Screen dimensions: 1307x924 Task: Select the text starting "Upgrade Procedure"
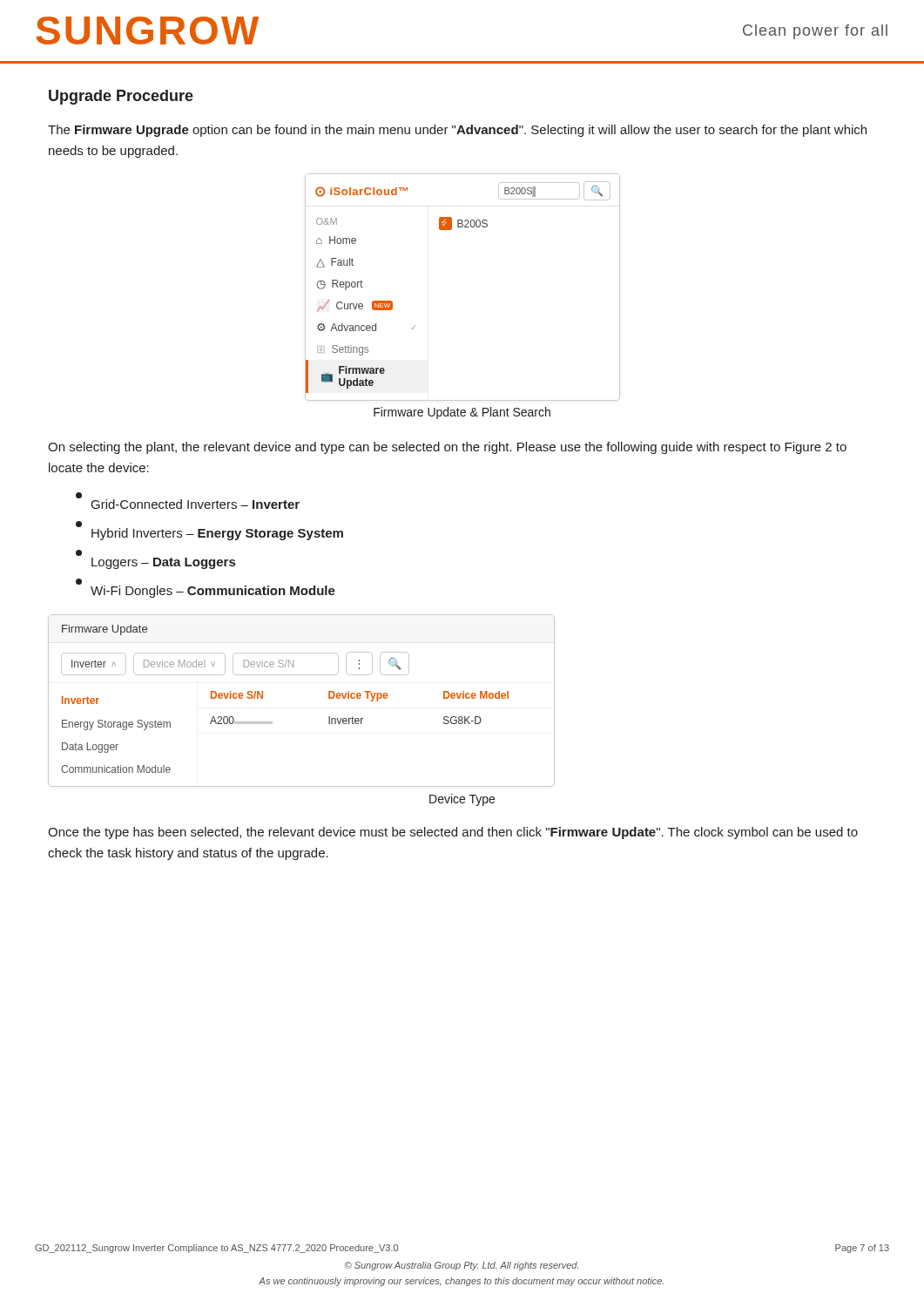tap(121, 96)
